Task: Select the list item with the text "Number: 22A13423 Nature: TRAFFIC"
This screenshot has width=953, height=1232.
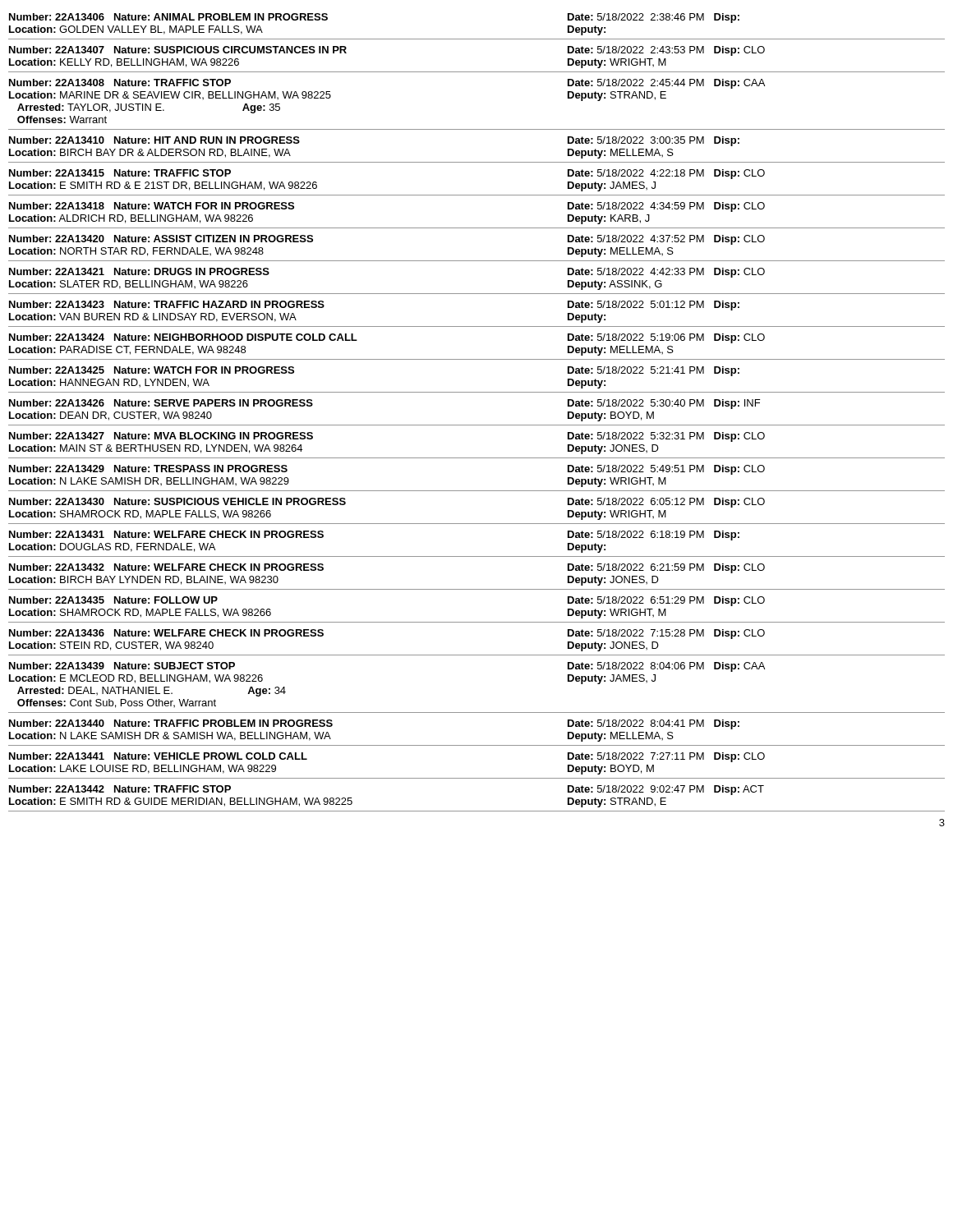Action: point(169,306)
